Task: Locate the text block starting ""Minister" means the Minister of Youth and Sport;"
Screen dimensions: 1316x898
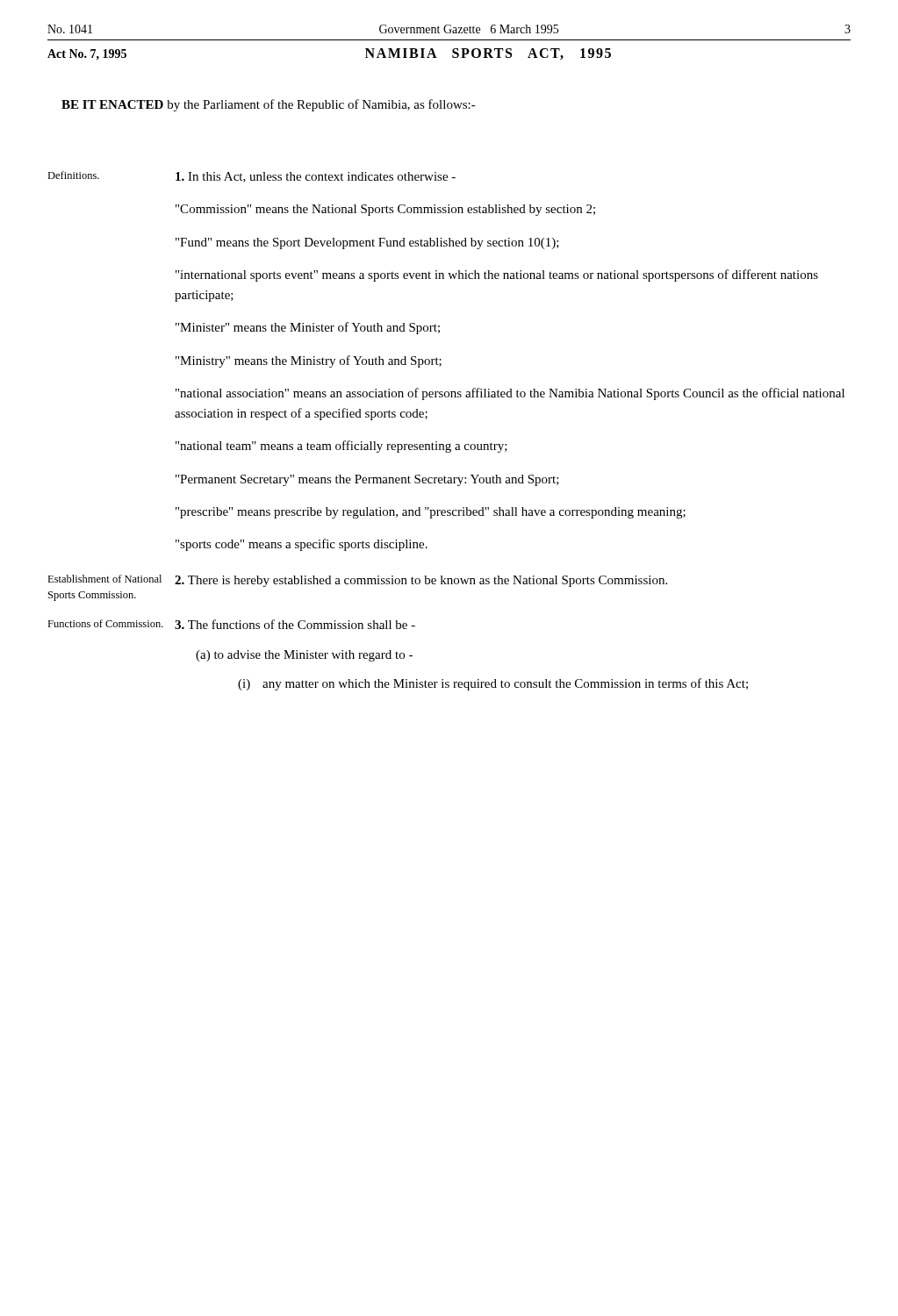Action: [308, 327]
